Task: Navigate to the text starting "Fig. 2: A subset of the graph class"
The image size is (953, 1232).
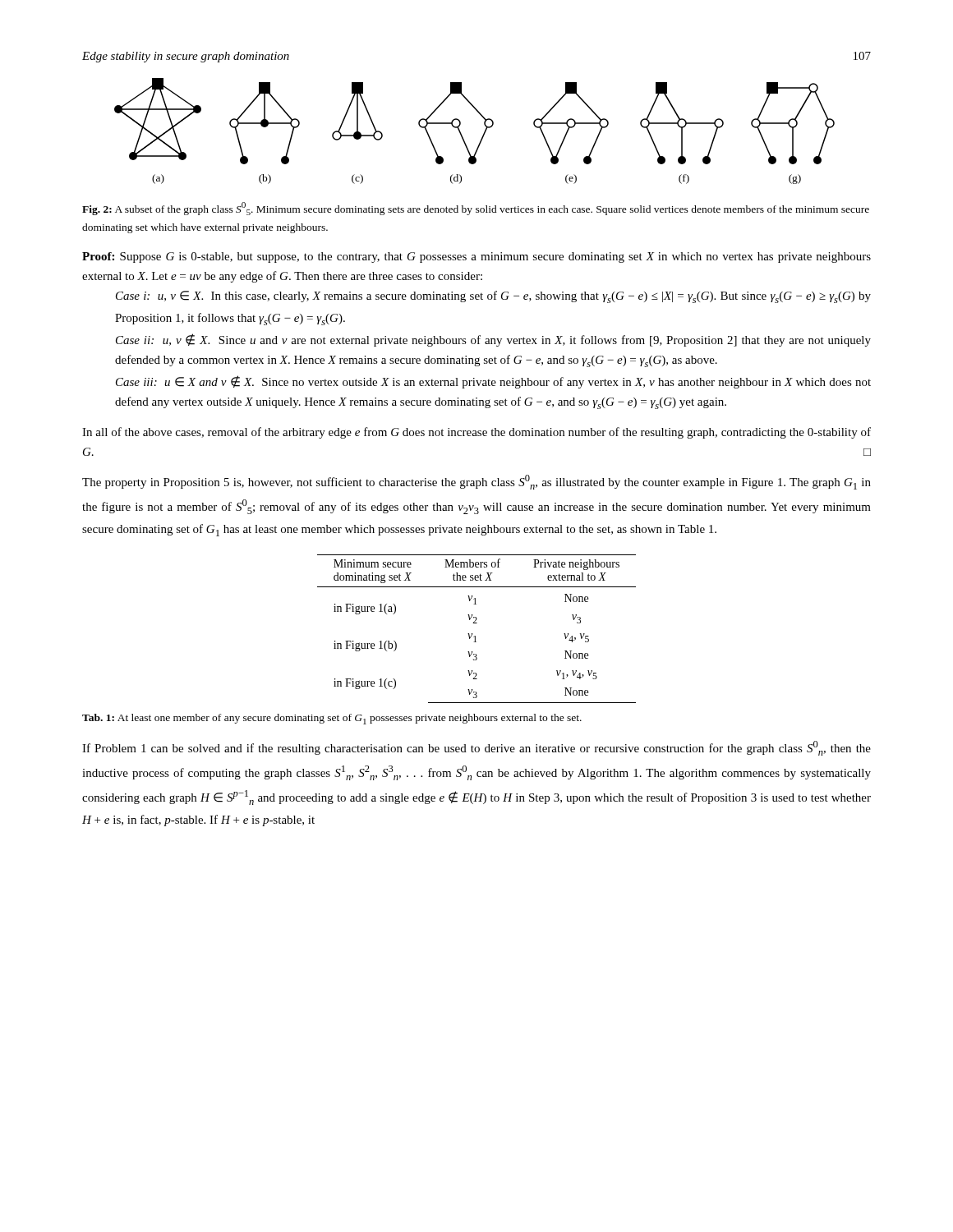Action: tap(476, 216)
